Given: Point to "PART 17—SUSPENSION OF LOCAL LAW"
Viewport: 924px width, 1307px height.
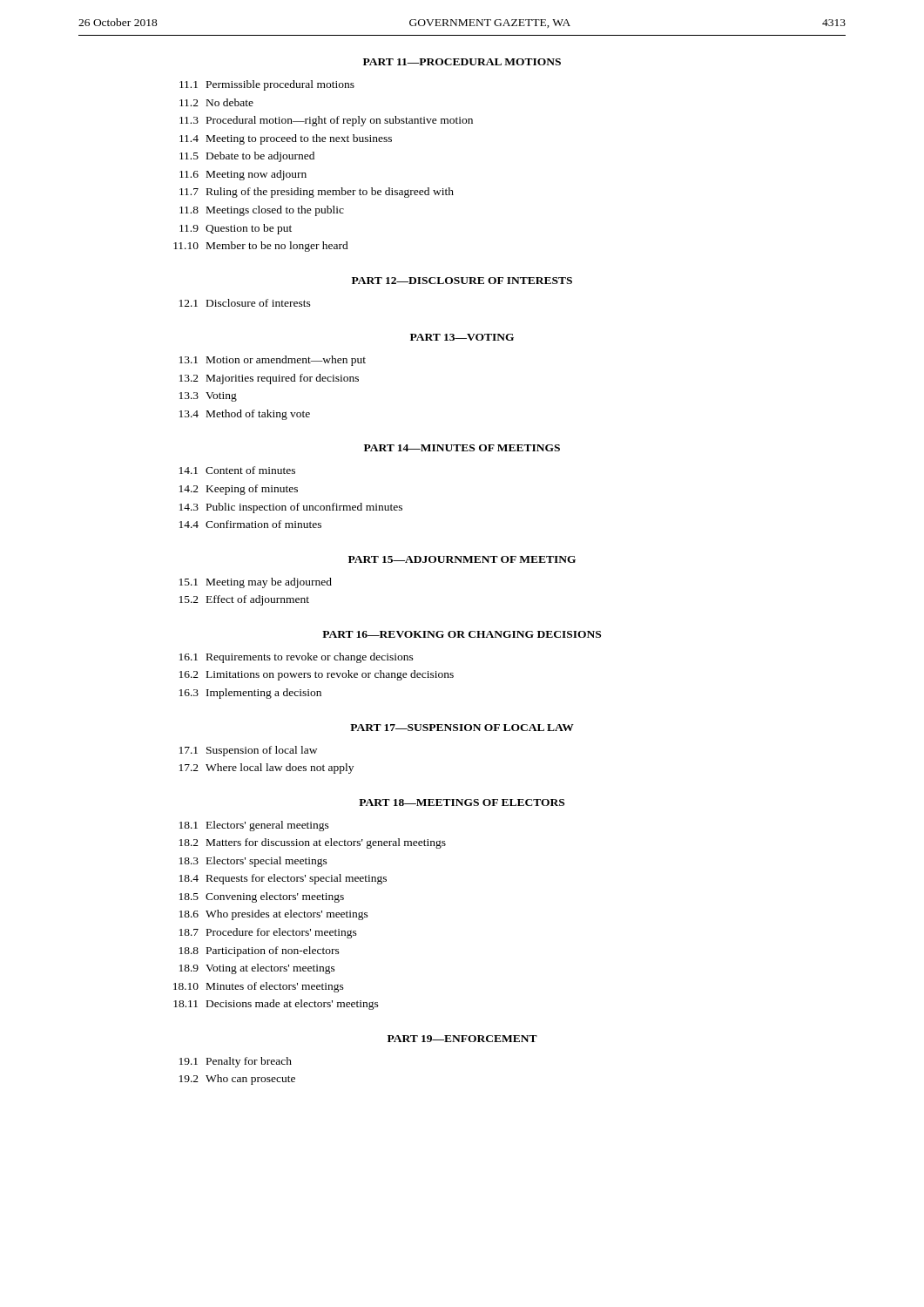Looking at the screenshot, I should pyautogui.click(x=462, y=727).
